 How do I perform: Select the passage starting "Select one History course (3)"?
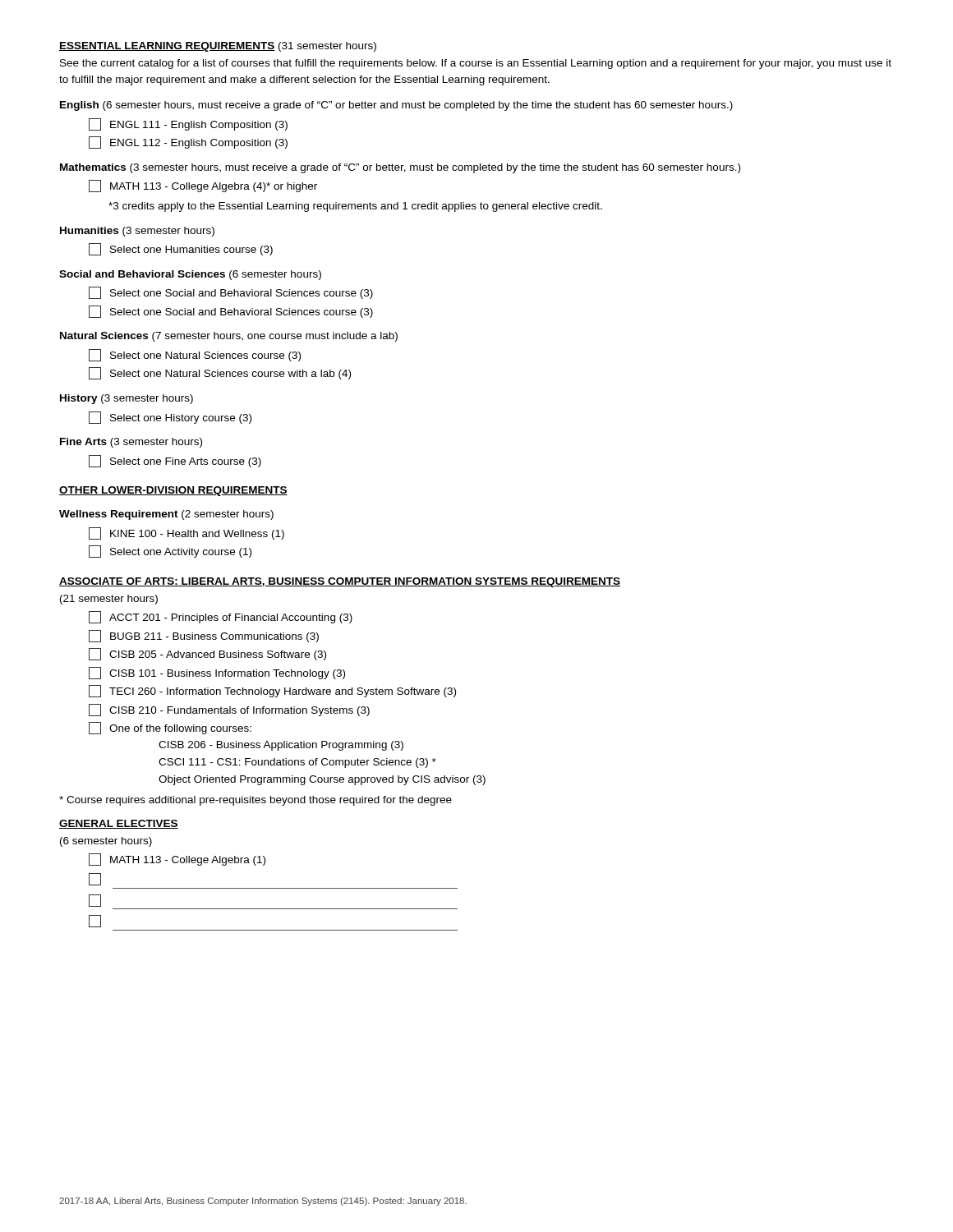170,417
